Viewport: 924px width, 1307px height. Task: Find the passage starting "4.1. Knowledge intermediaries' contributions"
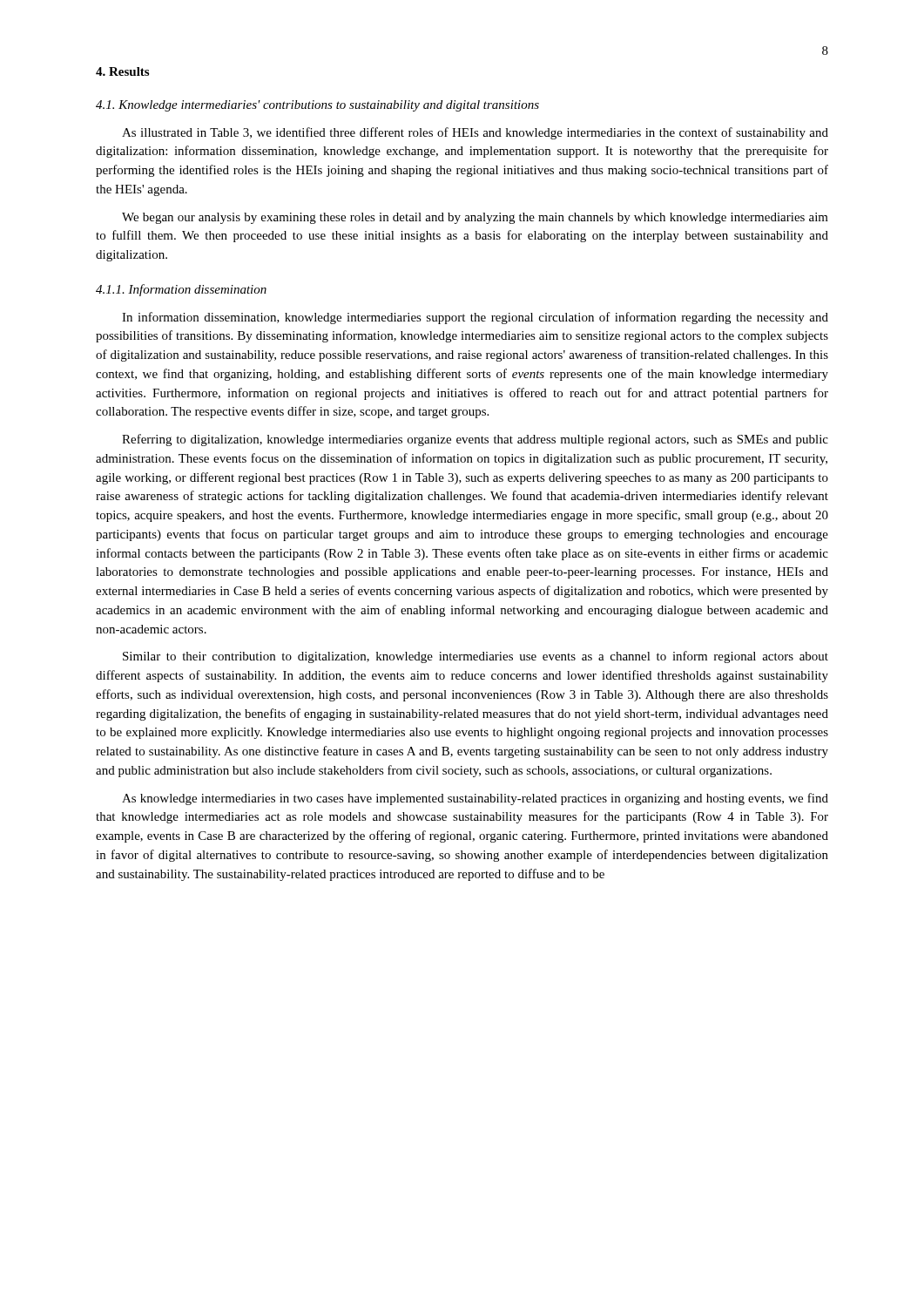coord(317,104)
